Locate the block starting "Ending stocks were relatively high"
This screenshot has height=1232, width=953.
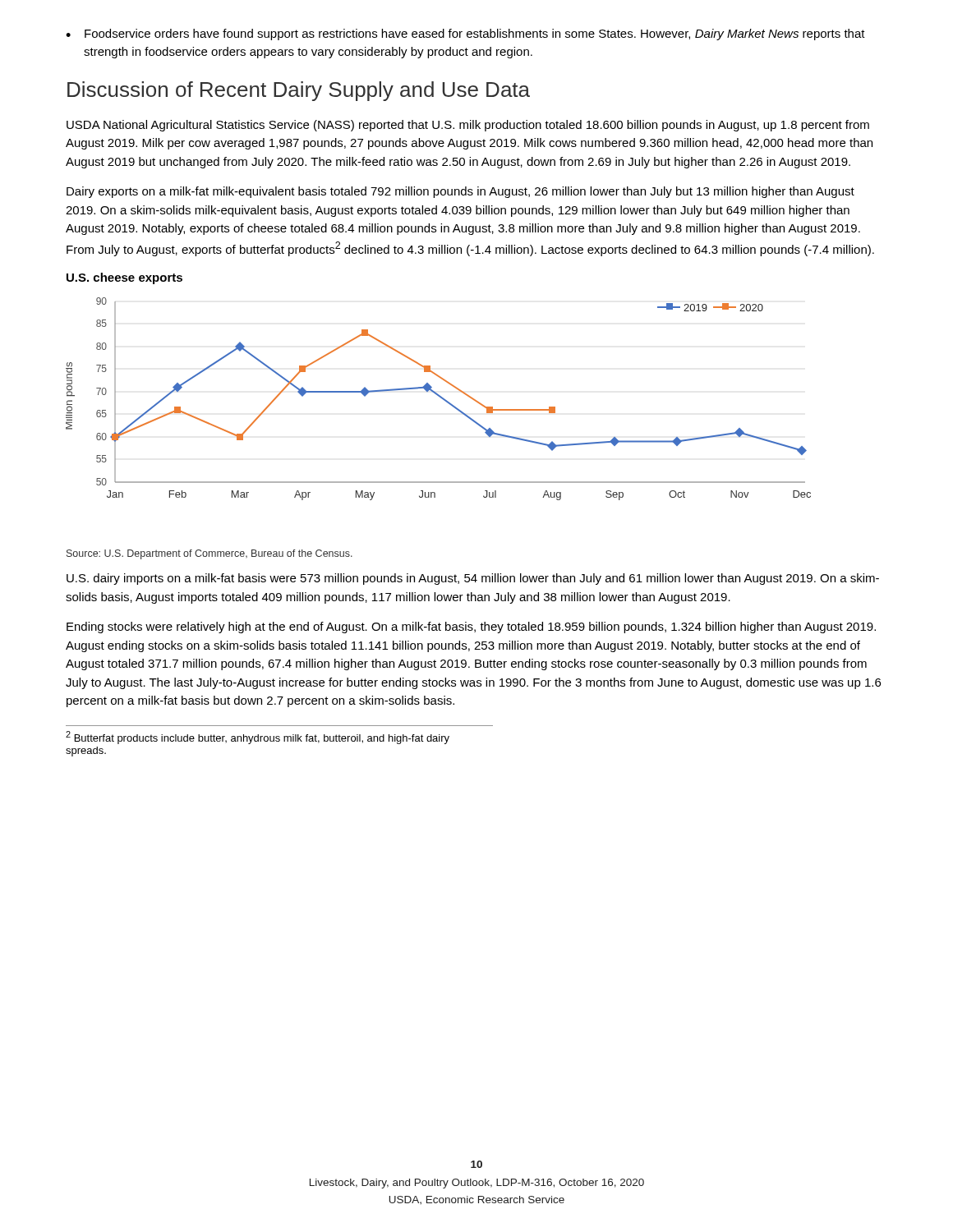pyautogui.click(x=474, y=663)
